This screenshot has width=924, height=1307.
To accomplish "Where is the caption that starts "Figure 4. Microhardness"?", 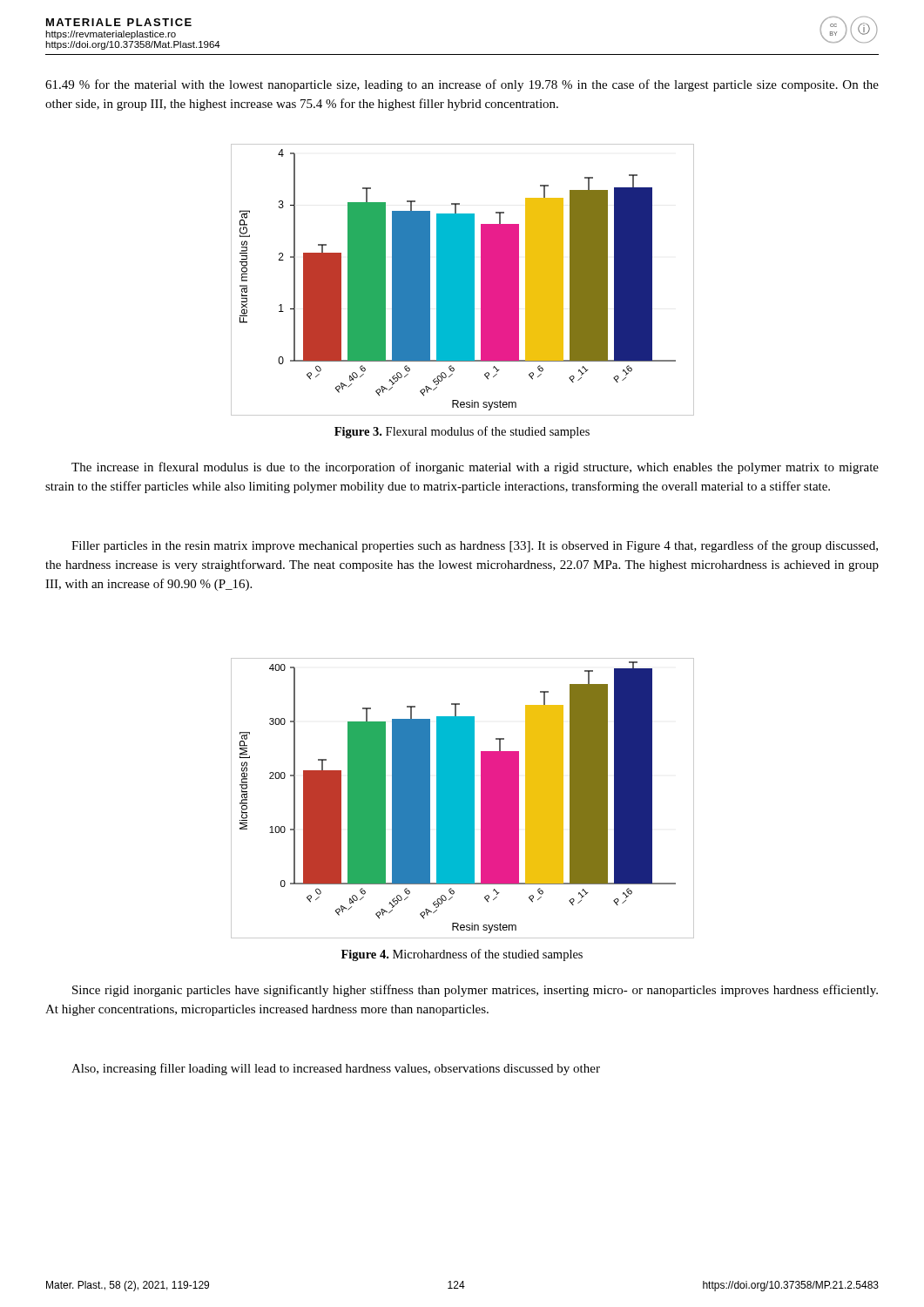I will pyautogui.click(x=462, y=954).
